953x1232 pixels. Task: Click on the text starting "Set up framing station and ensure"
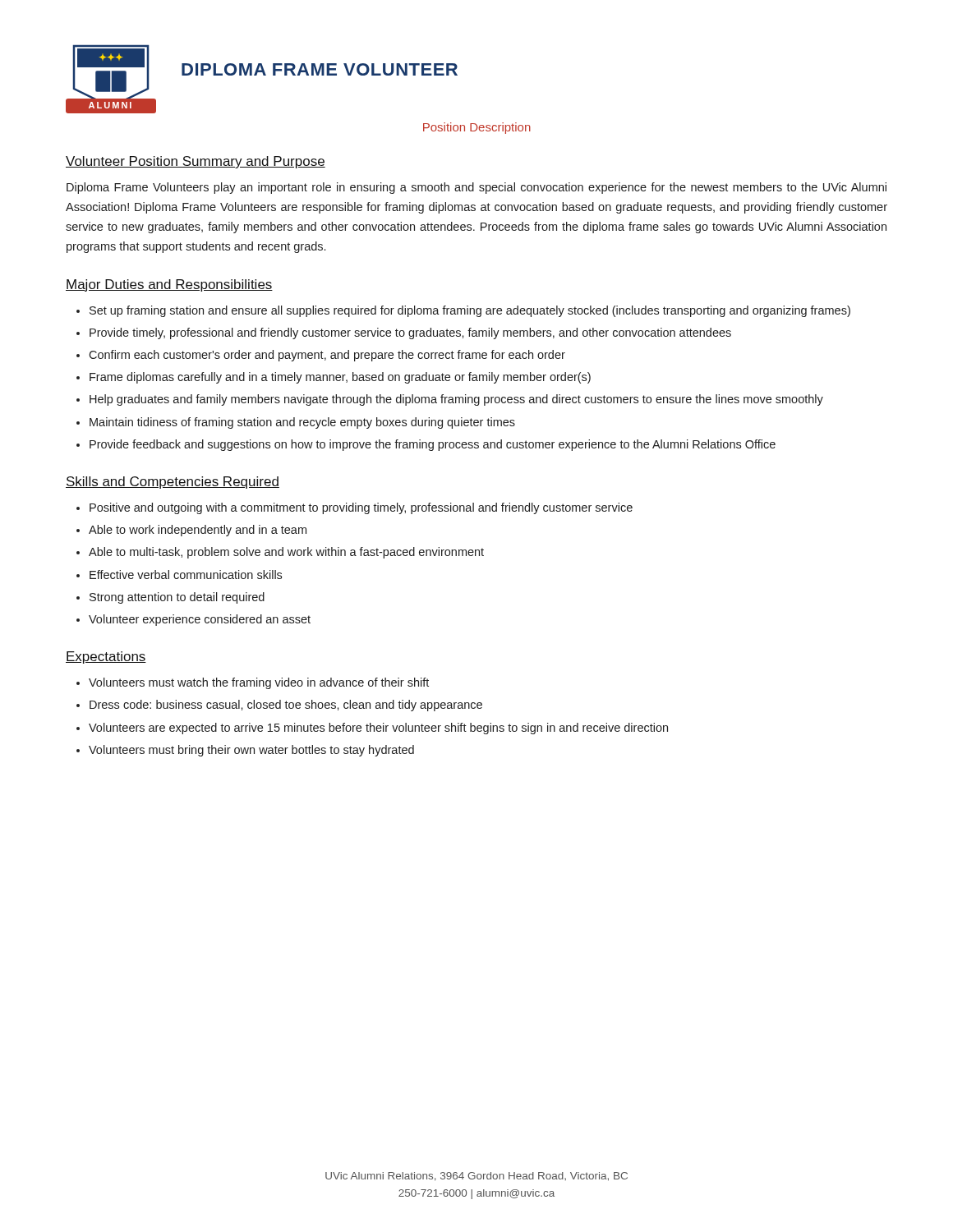pos(470,310)
